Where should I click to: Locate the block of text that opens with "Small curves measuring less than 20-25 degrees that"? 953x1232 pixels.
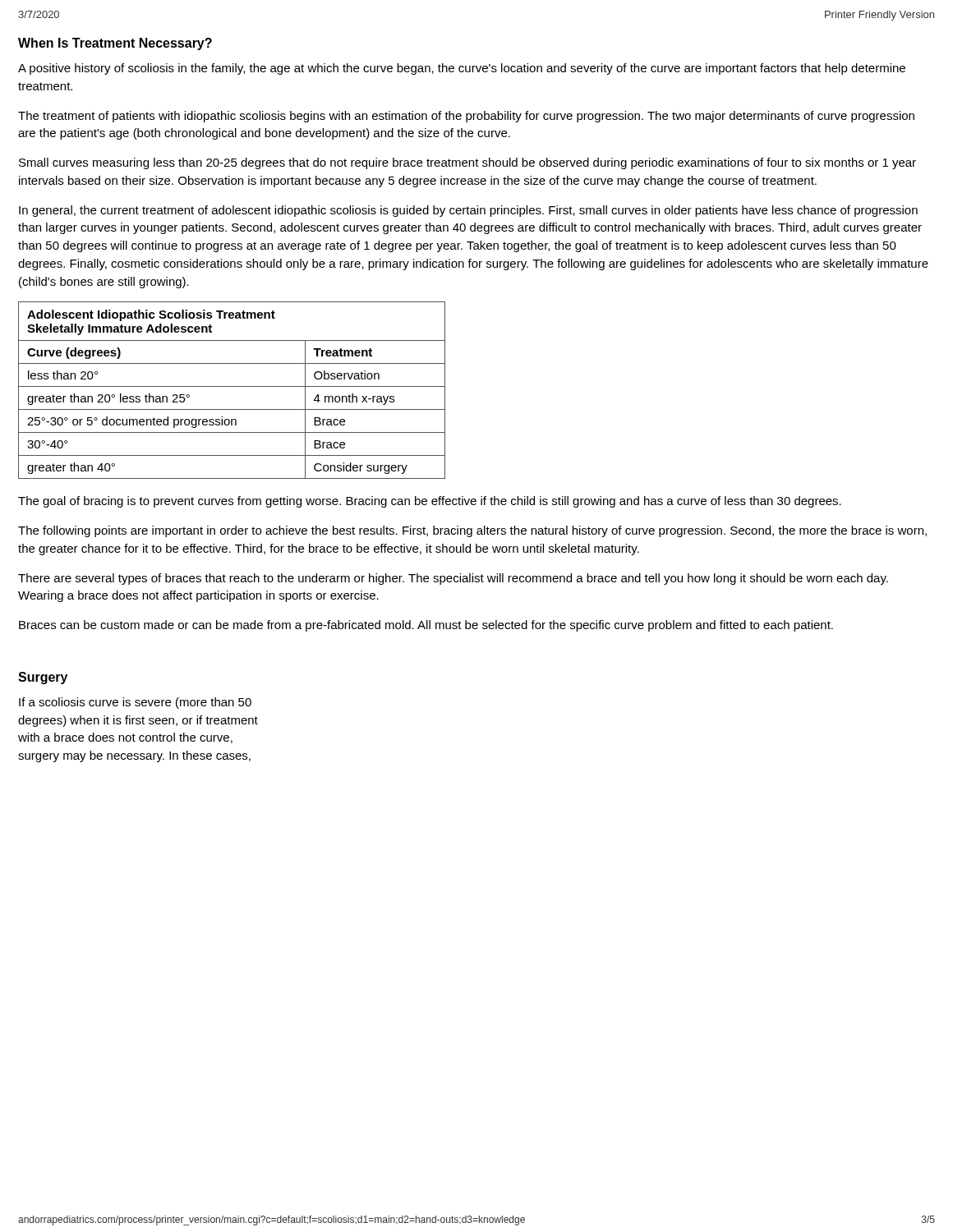tap(467, 171)
